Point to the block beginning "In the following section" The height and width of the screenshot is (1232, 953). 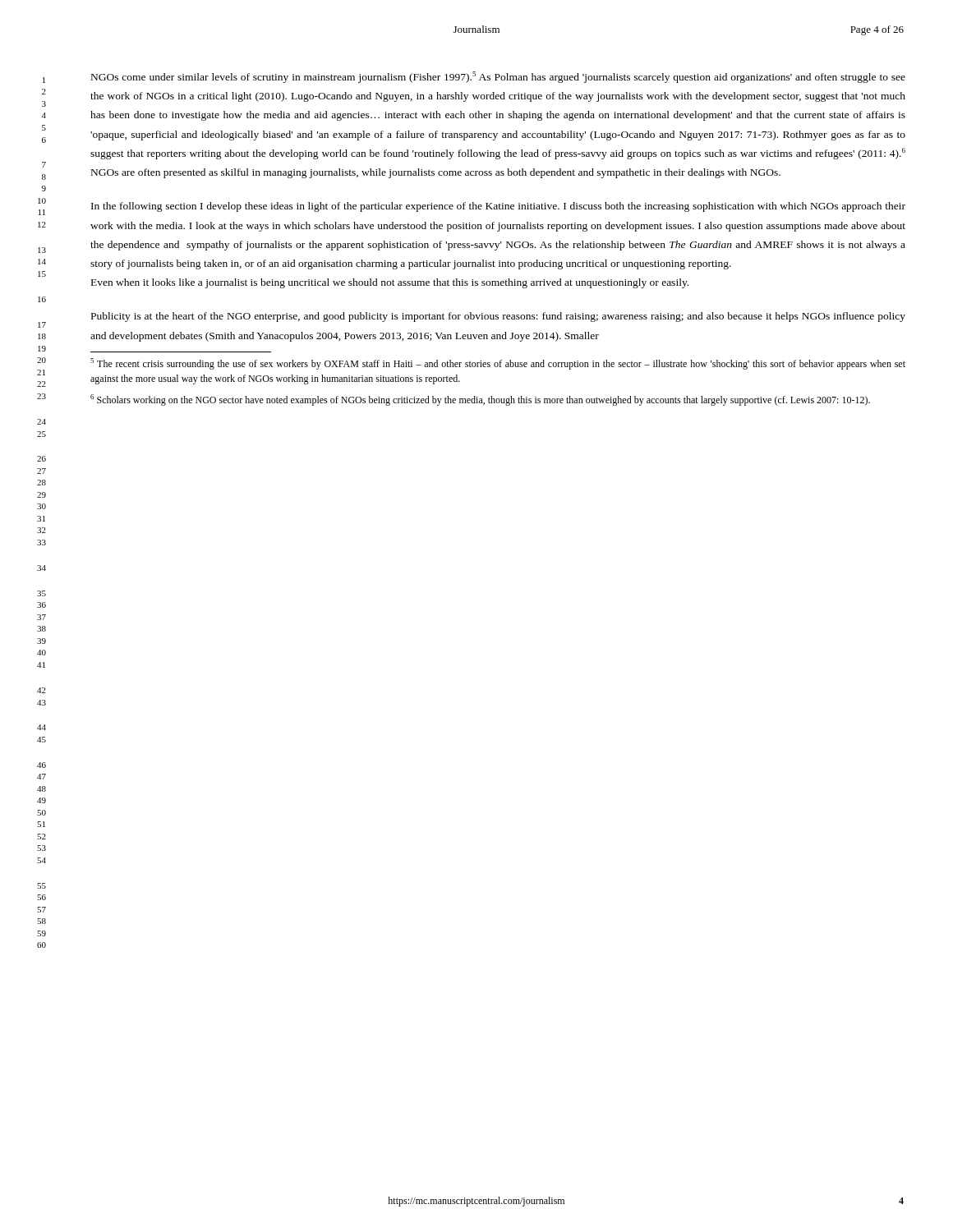(x=498, y=244)
